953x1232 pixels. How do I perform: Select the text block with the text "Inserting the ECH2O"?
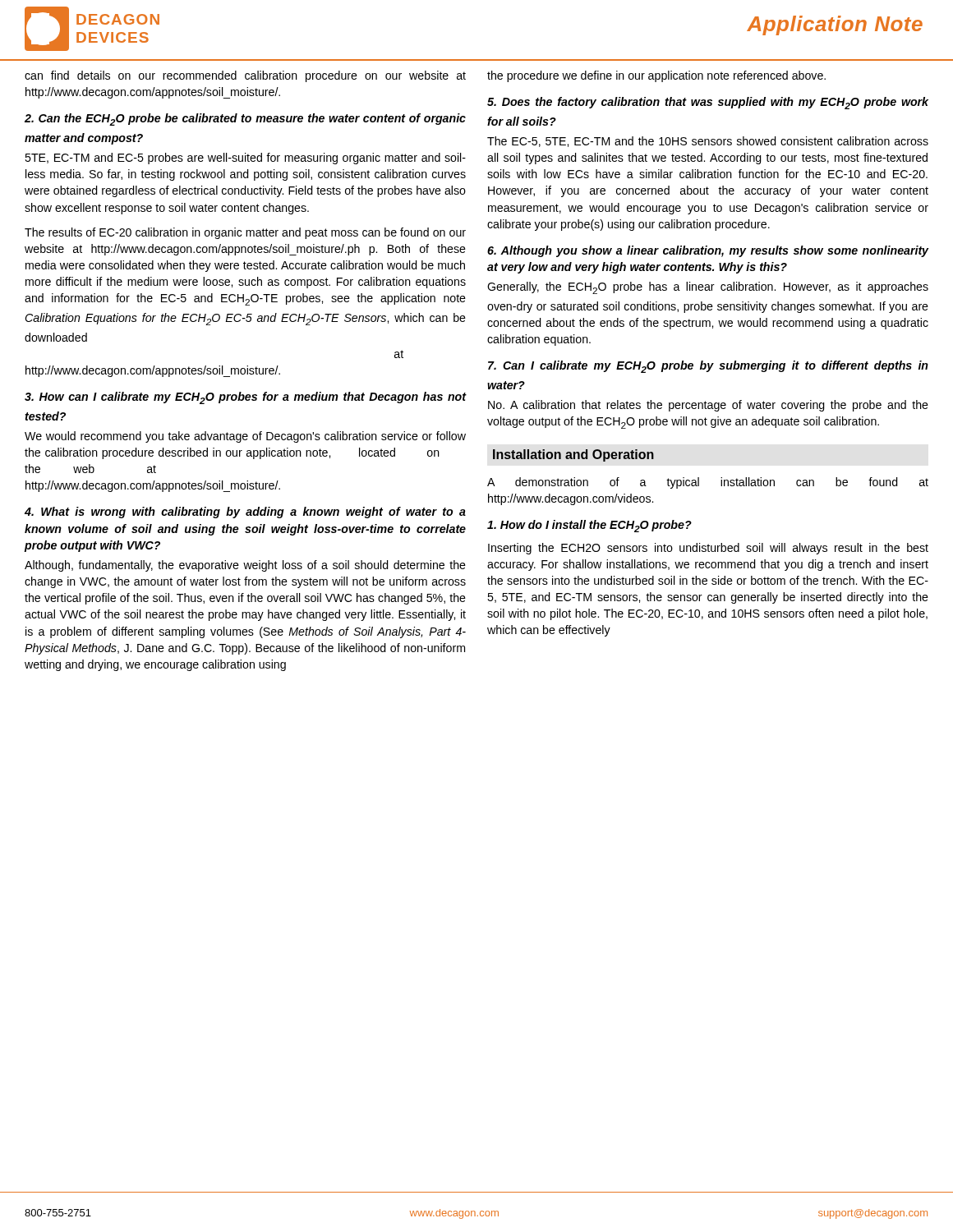(708, 589)
